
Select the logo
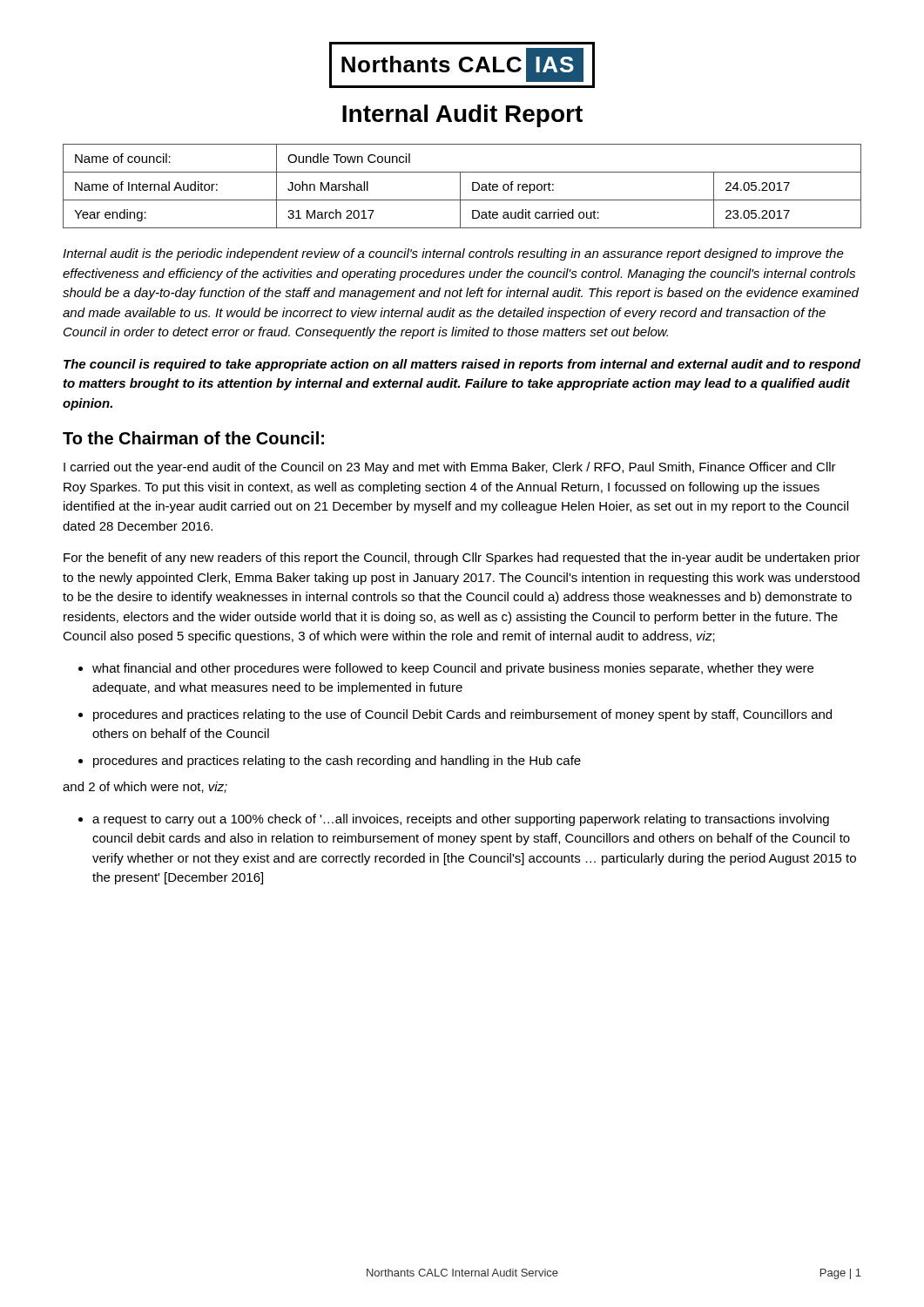pyautogui.click(x=462, y=65)
